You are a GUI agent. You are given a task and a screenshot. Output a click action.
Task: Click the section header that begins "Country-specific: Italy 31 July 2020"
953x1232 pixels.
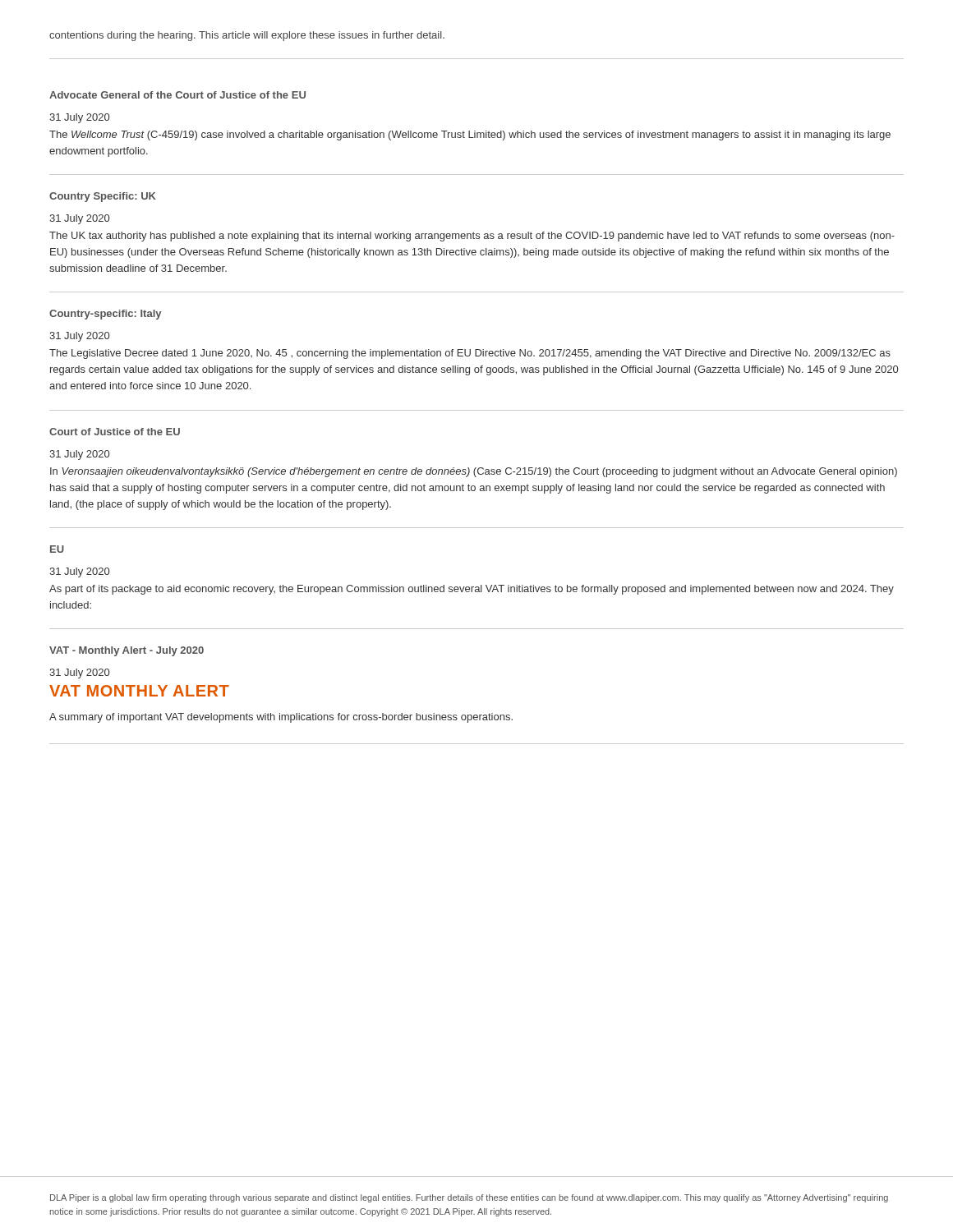click(476, 351)
